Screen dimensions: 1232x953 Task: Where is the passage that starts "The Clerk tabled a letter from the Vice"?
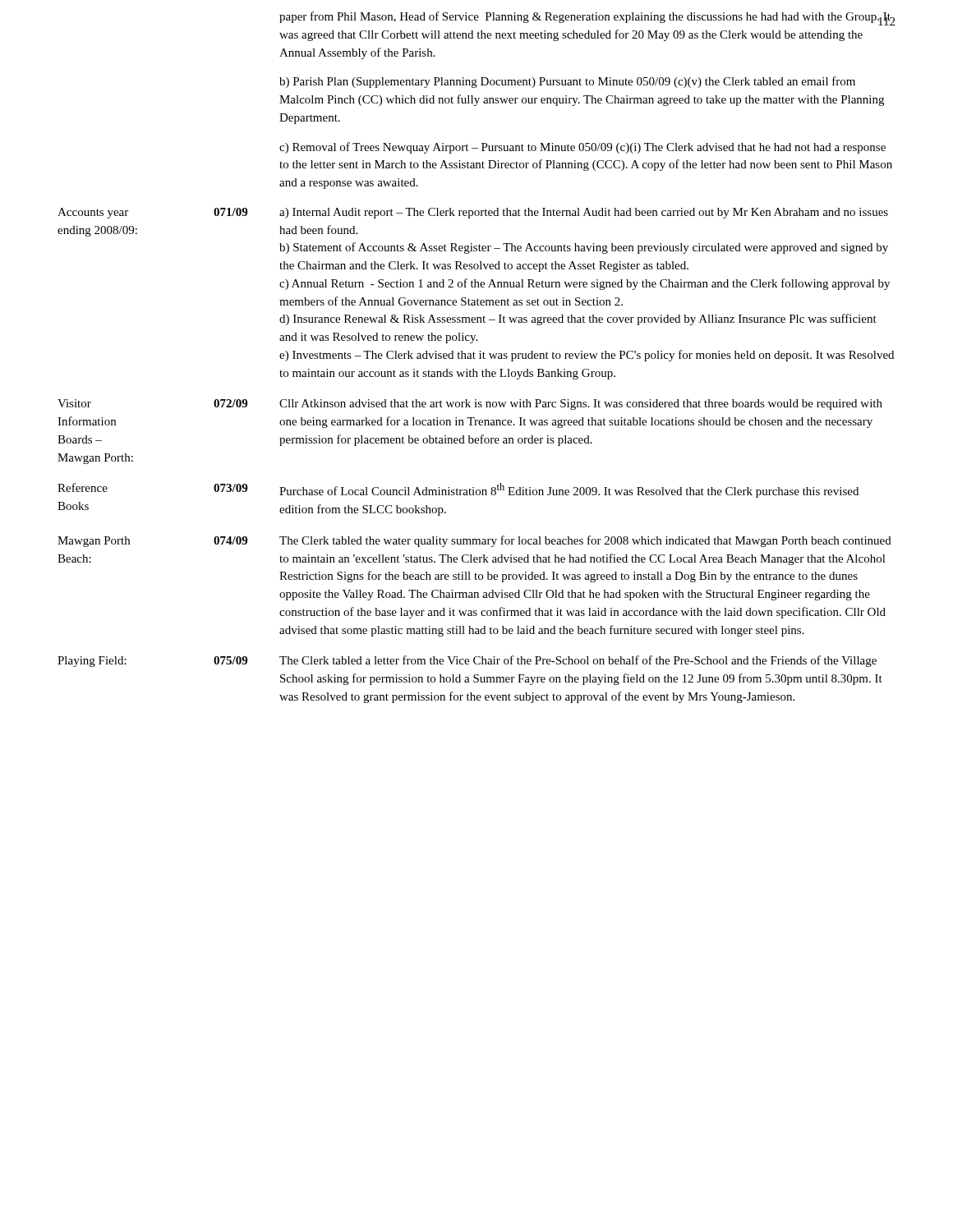(x=581, y=678)
